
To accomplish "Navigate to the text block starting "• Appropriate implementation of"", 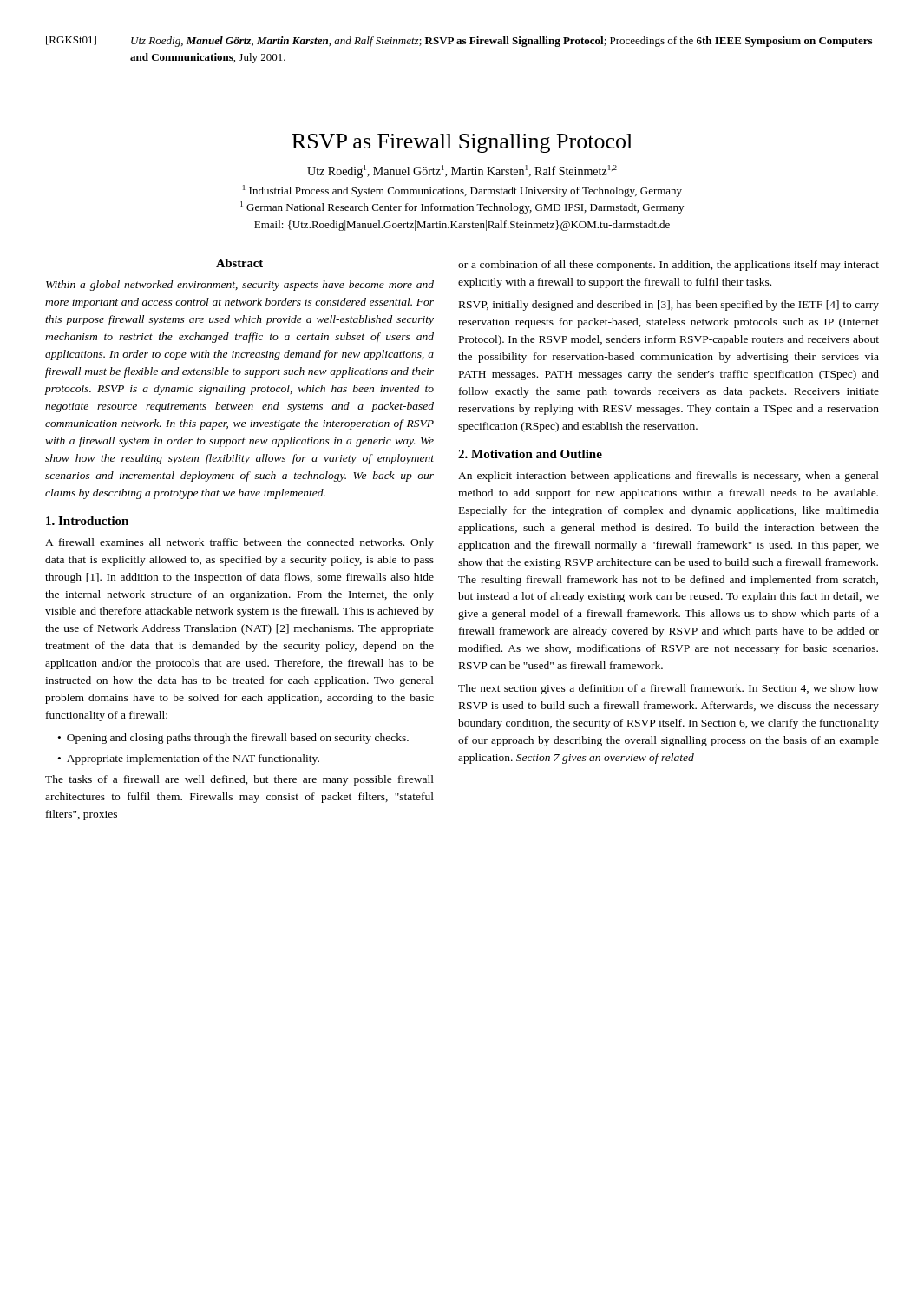I will [189, 759].
